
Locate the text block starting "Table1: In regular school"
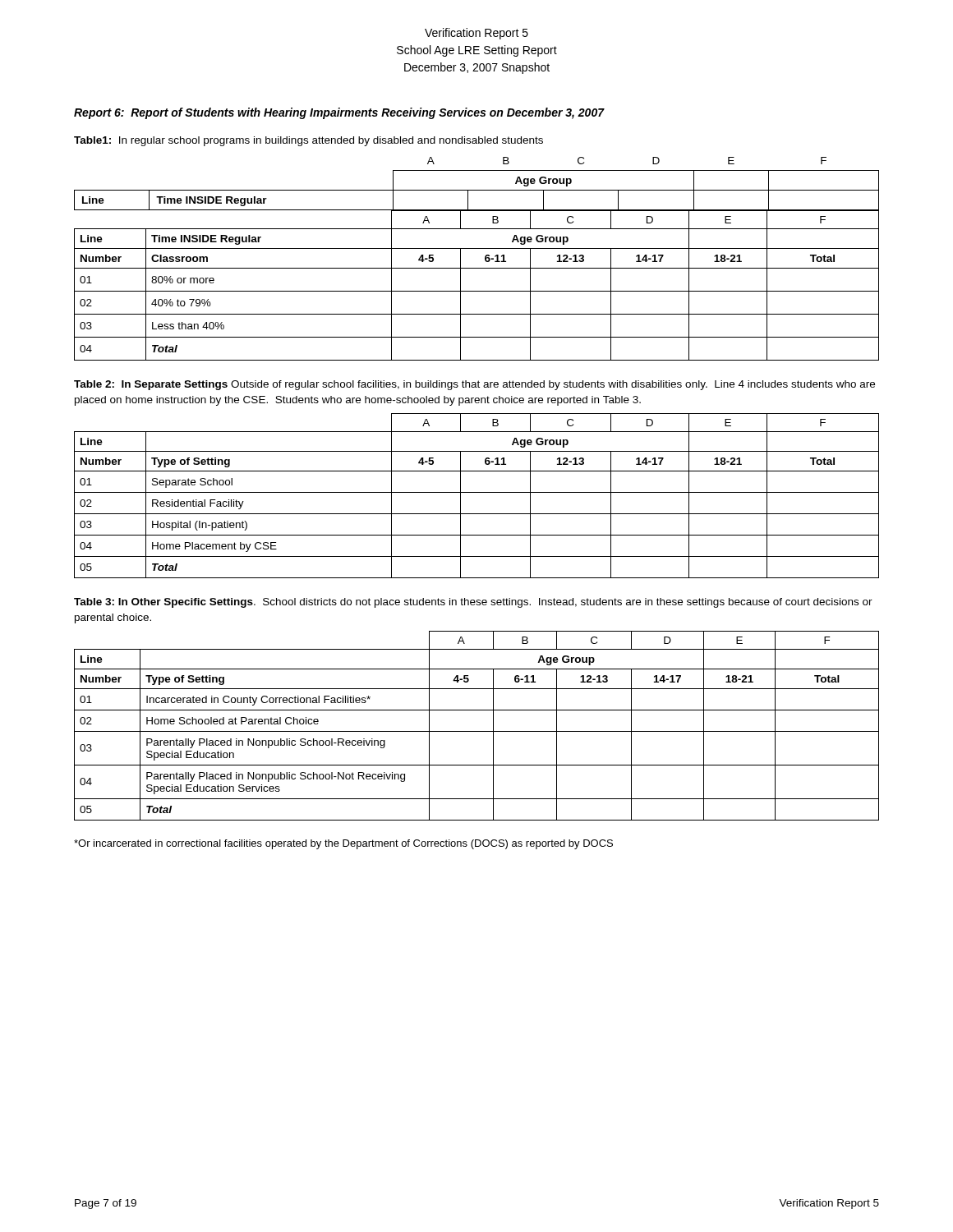tap(309, 140)
